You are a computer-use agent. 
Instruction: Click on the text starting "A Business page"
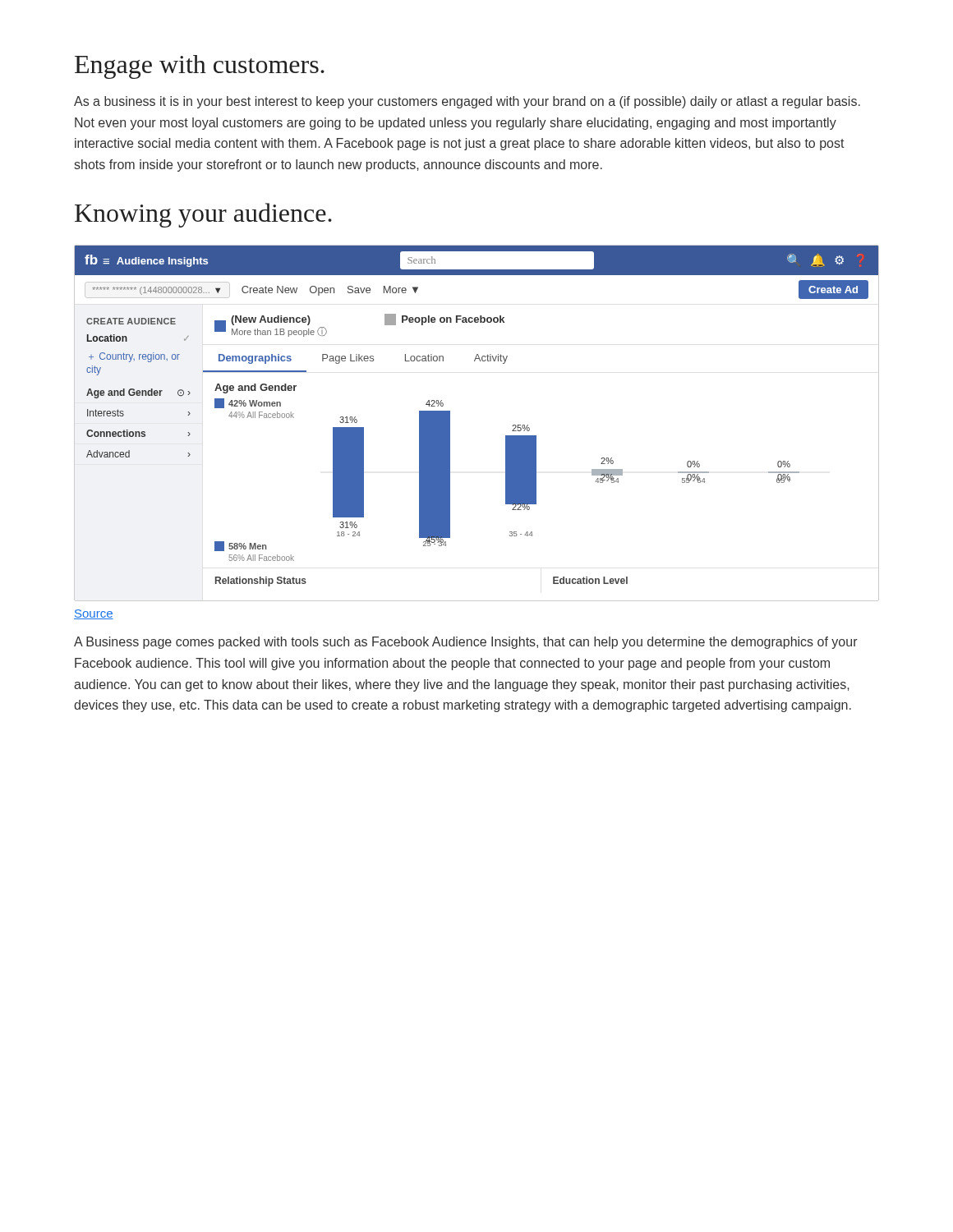tap(476, 674)
